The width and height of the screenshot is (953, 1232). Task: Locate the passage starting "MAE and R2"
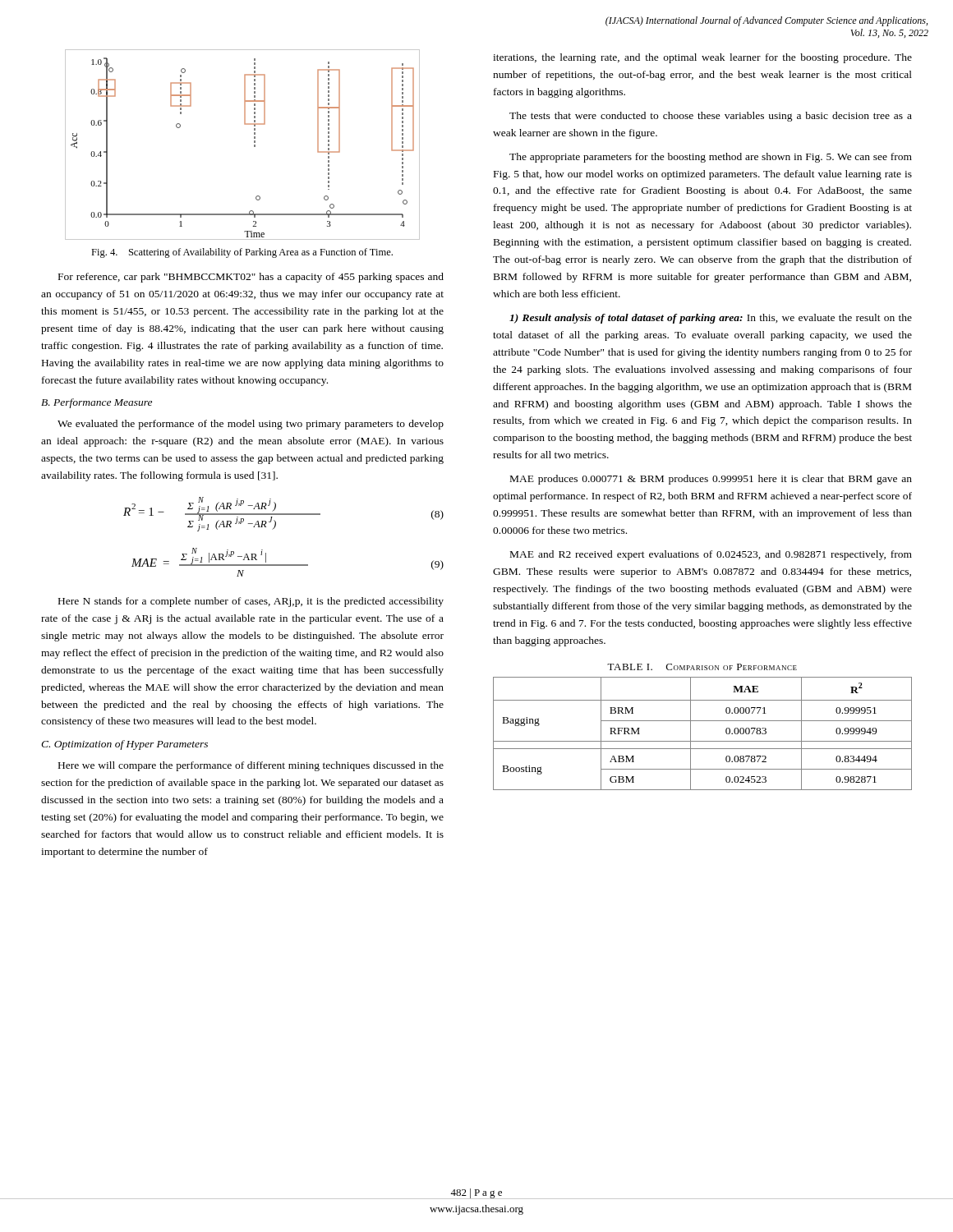[702, 597]
